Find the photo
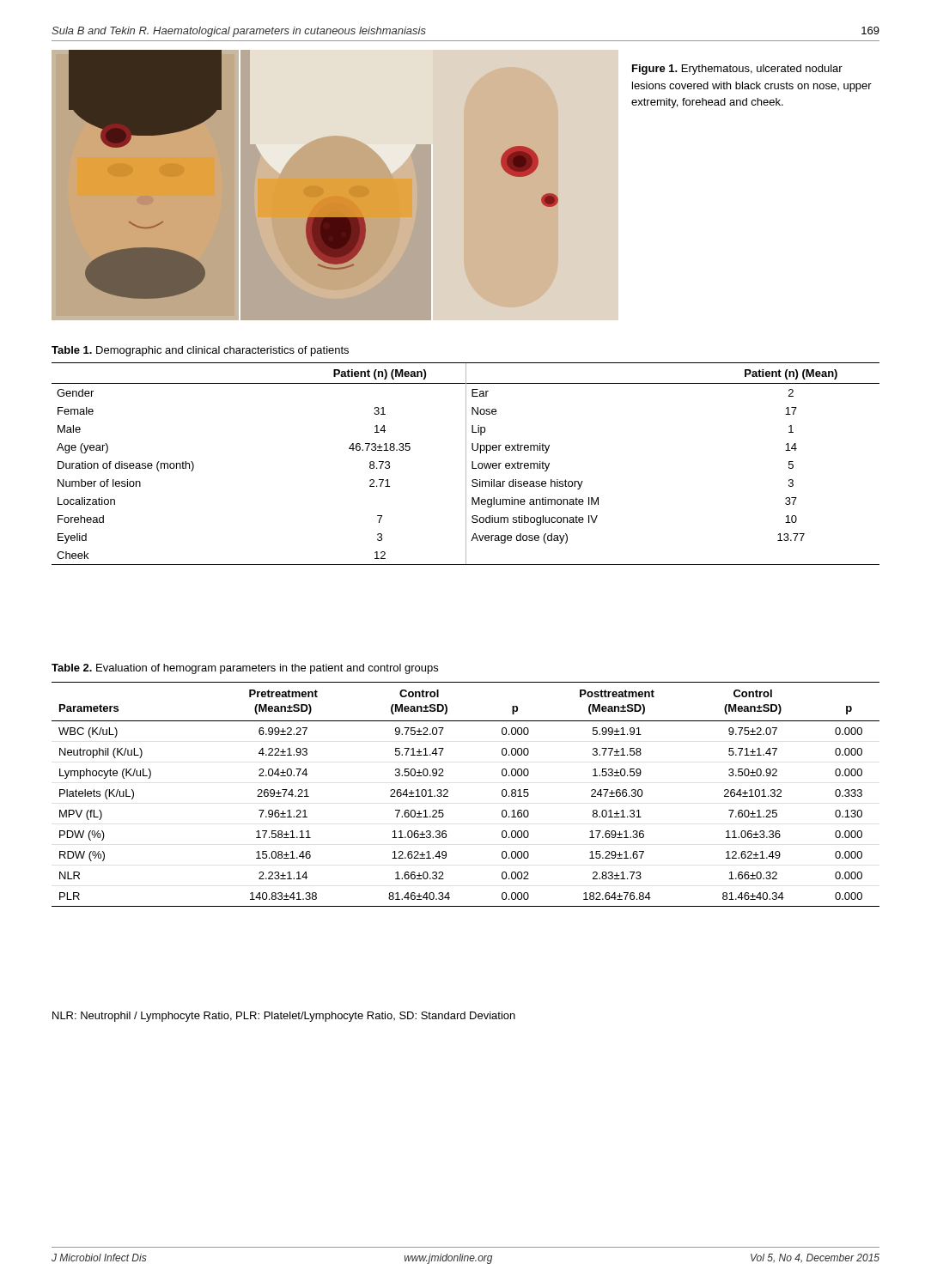Image resolution: width=931 pixels, height=1288 pixels. (335, 185)
